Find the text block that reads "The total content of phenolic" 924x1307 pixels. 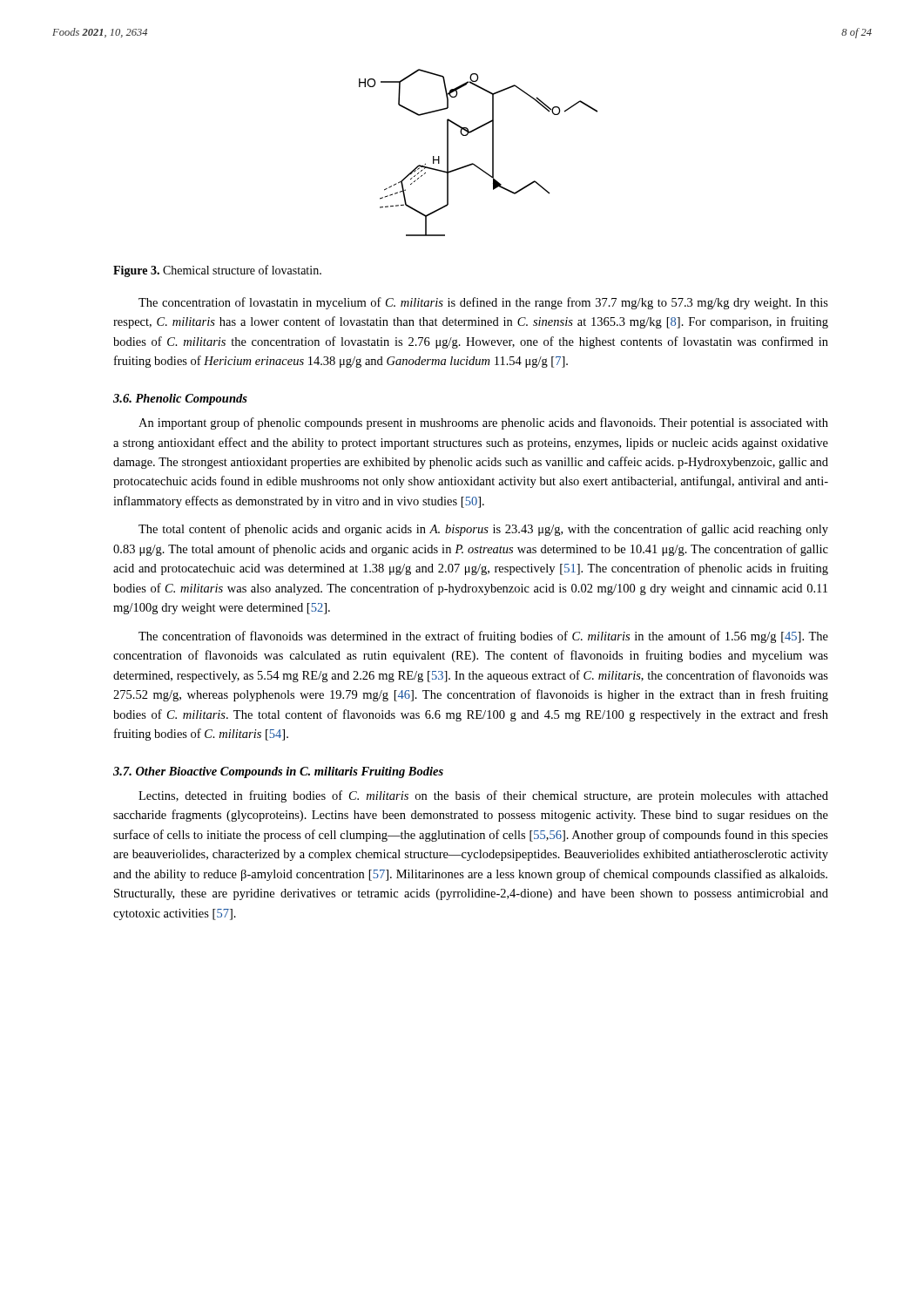[471, 568]
